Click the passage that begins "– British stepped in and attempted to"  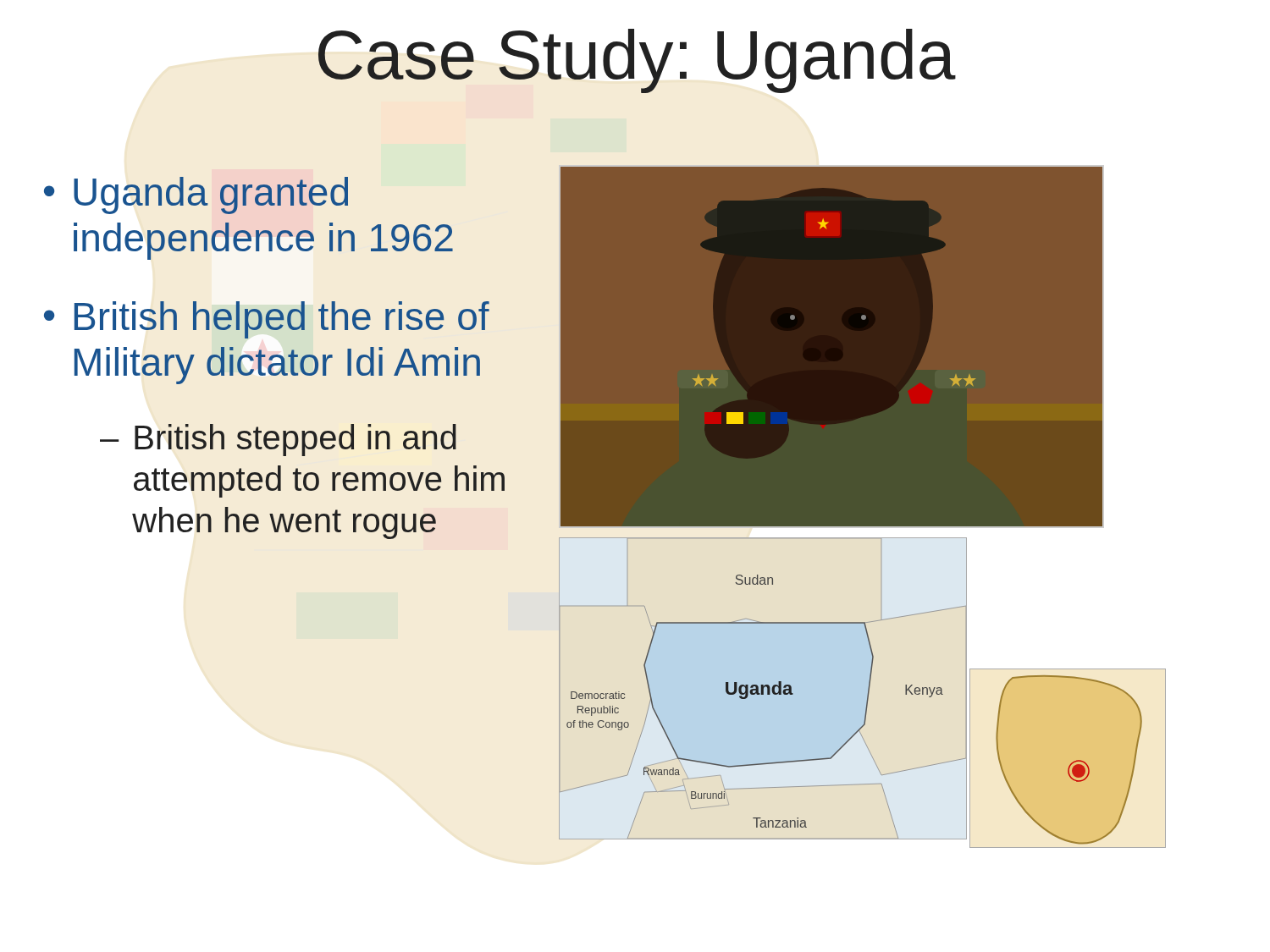tap(317, 479)
